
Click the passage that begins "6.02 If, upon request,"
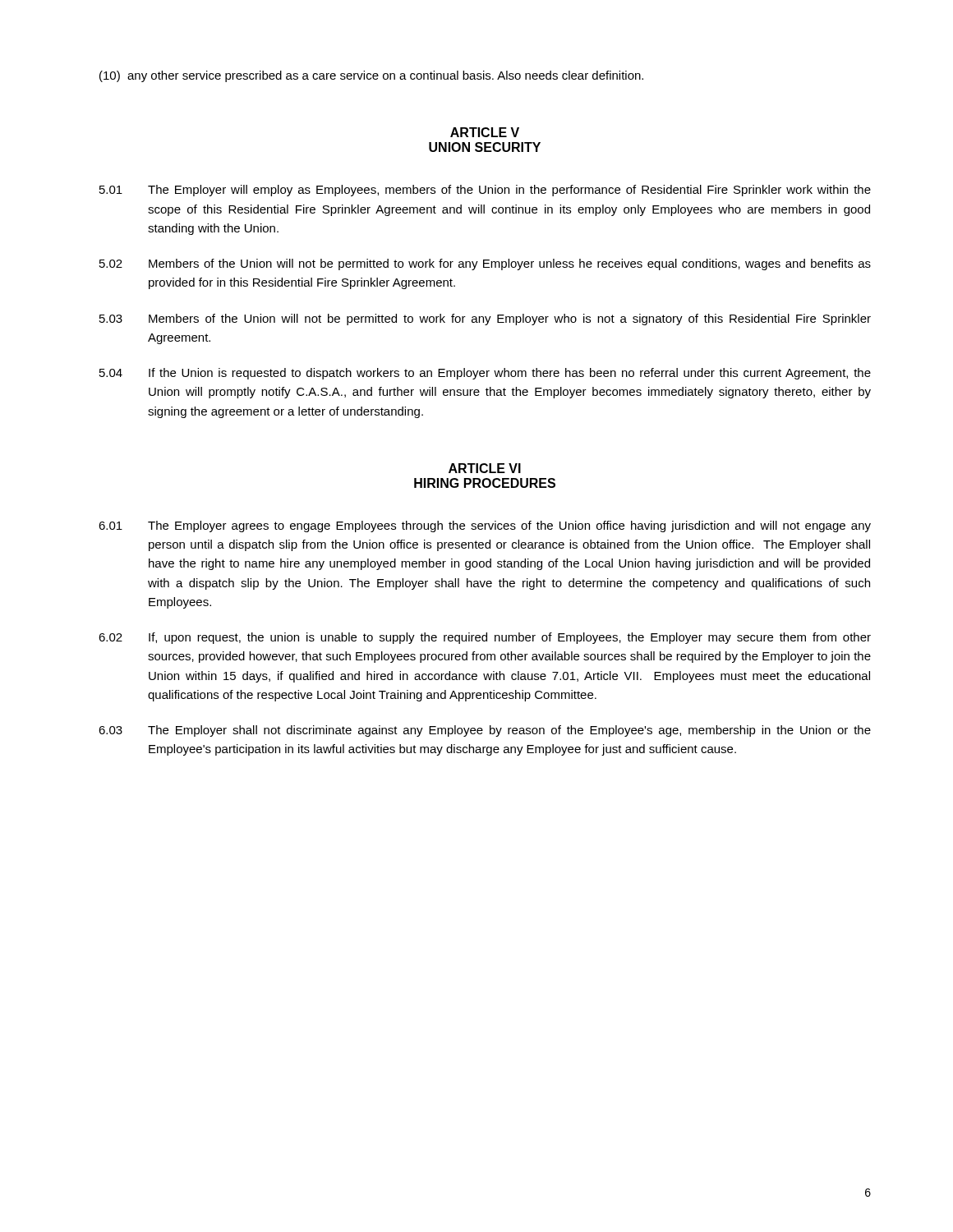485,666
